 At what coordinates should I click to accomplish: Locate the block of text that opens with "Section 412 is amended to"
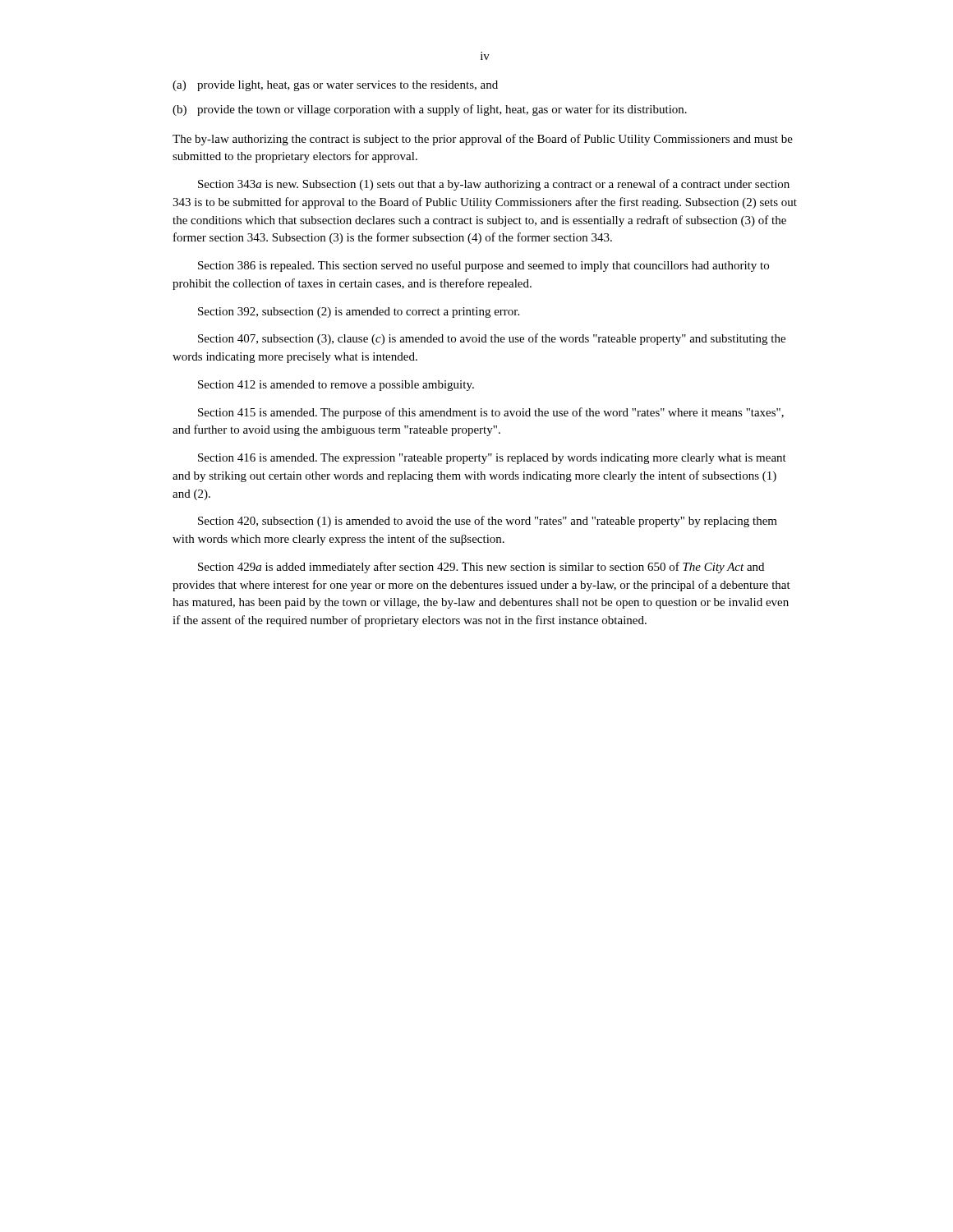(336, 384)
